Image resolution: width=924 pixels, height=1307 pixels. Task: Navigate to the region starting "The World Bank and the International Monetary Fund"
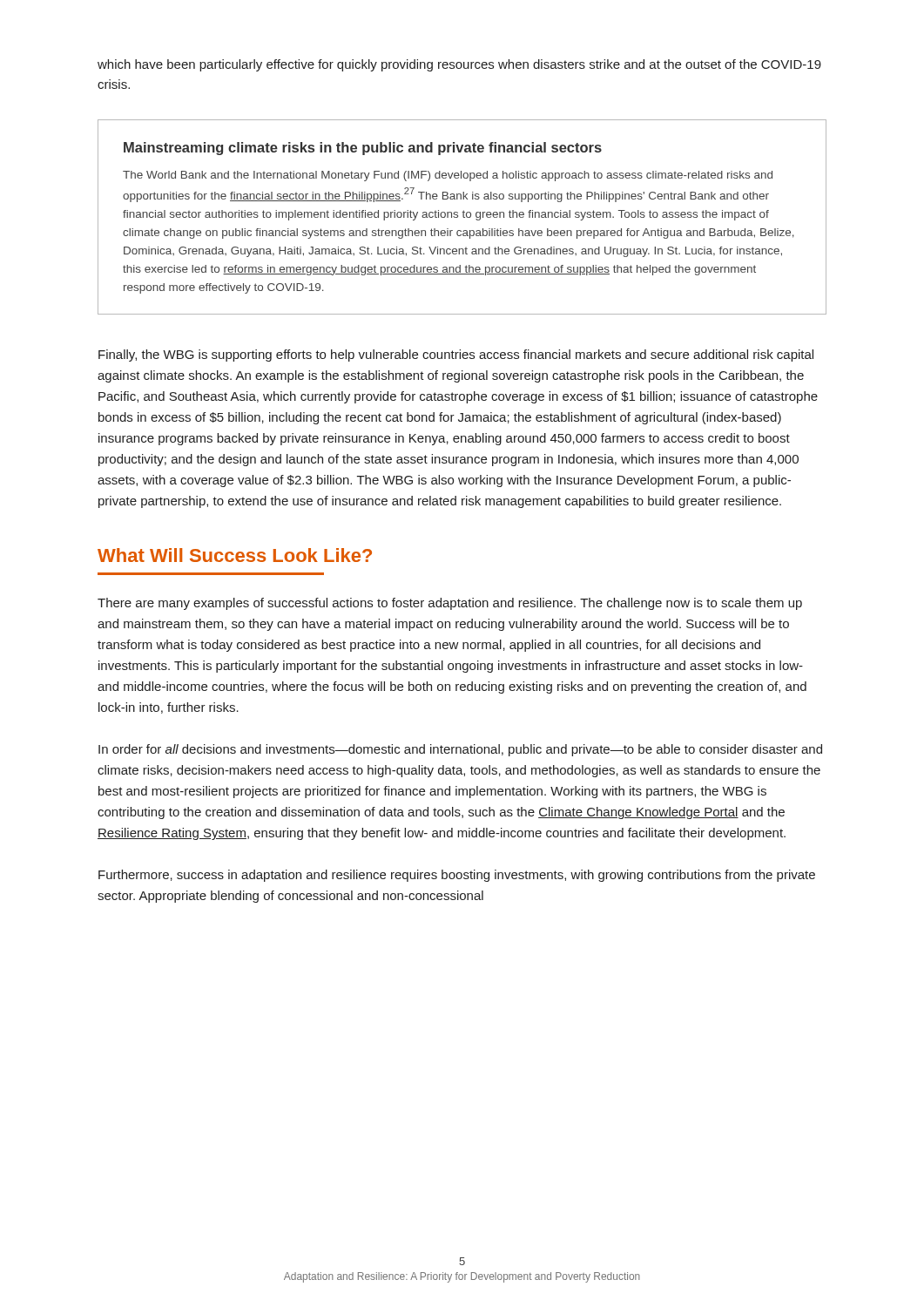click(x=459, y=230)
